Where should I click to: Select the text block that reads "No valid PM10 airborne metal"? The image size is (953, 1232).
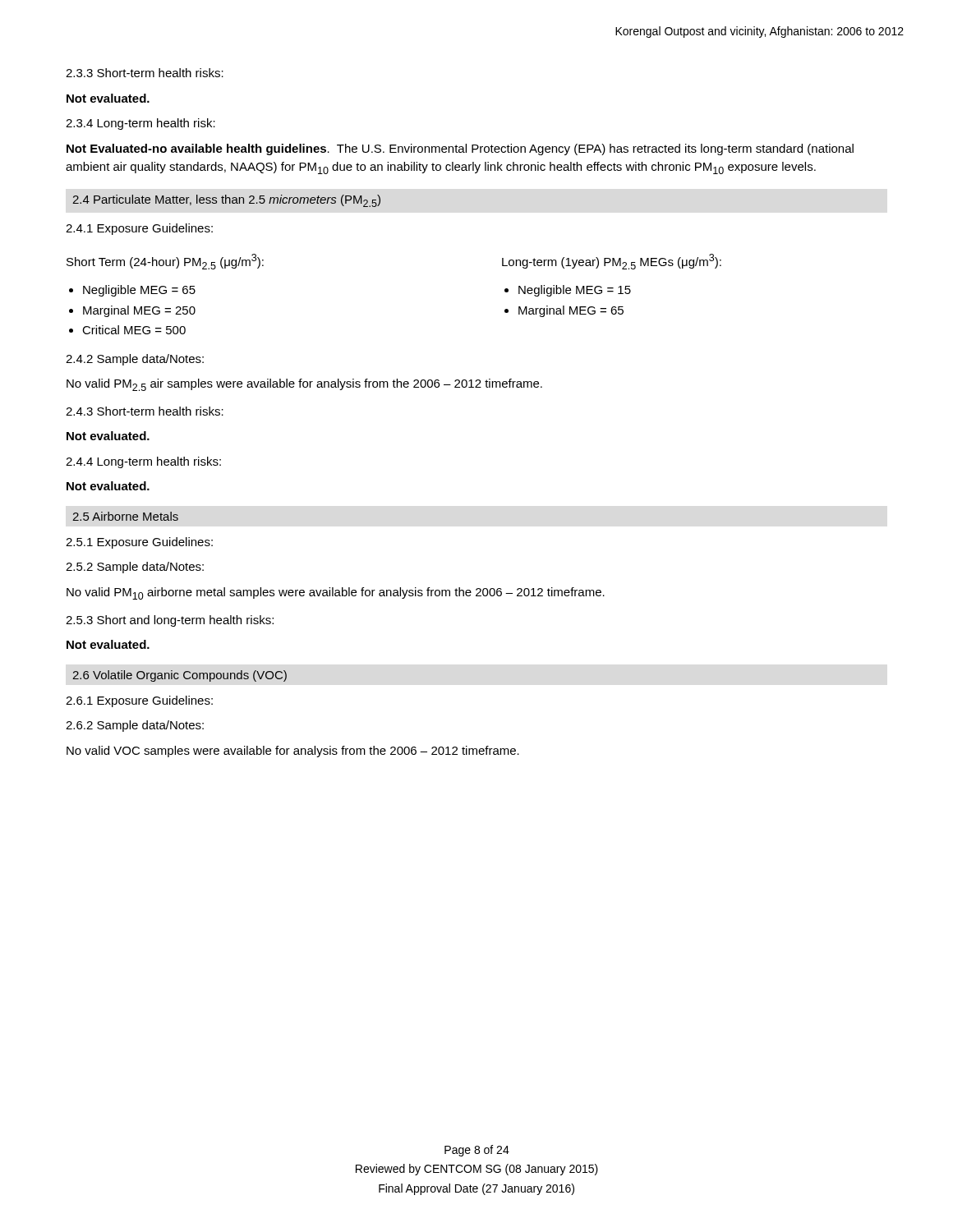tap(336, 593)
